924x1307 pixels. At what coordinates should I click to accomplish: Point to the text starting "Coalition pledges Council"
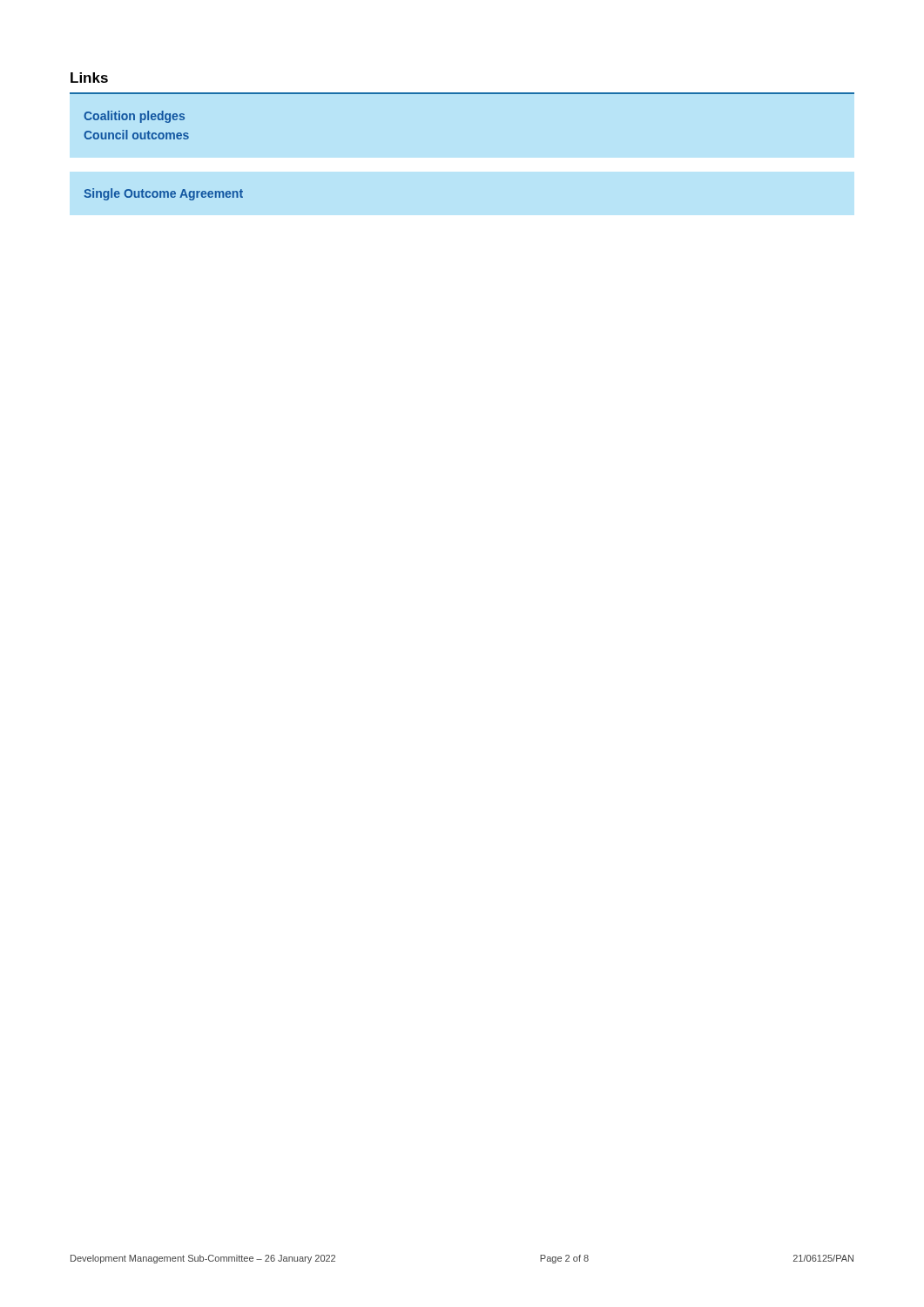134,117
